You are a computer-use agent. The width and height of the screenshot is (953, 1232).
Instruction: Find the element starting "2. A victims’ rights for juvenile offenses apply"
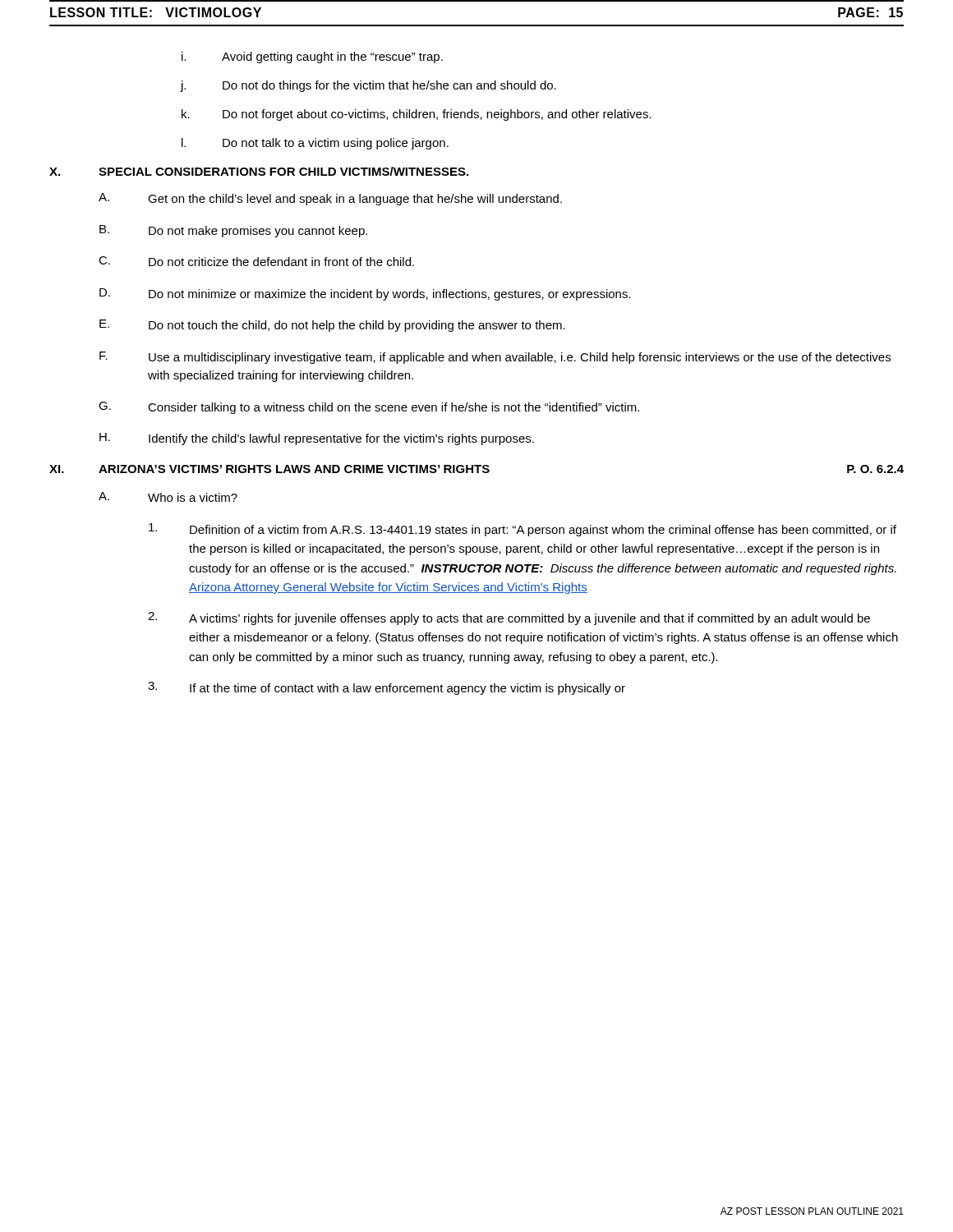coord(476,637)
